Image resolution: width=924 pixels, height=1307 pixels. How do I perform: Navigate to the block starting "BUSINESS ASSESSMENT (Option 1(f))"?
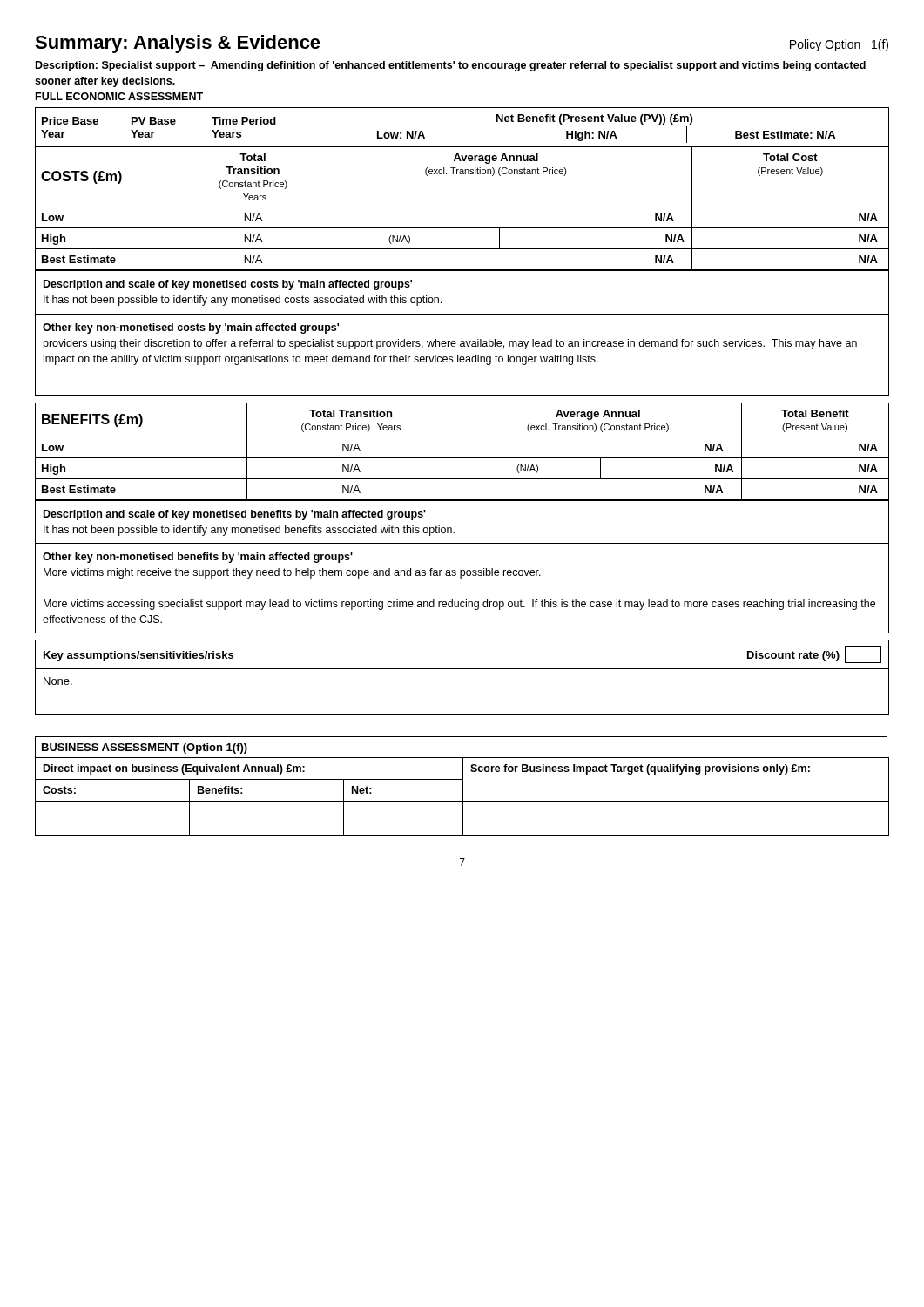coord(144,747)
